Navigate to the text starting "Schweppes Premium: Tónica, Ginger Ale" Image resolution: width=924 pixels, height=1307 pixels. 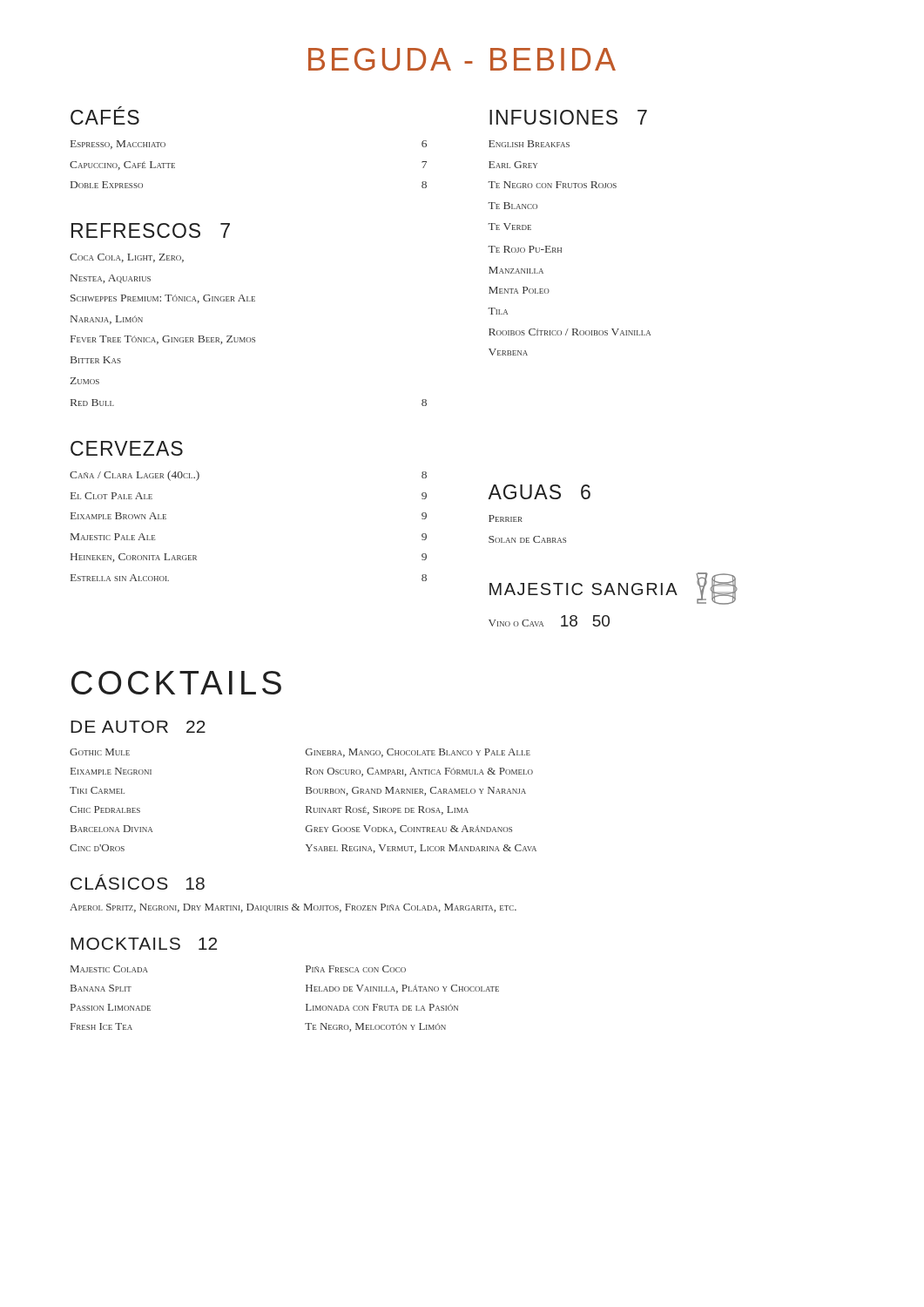pyautogui.click(x=163, y=298)
